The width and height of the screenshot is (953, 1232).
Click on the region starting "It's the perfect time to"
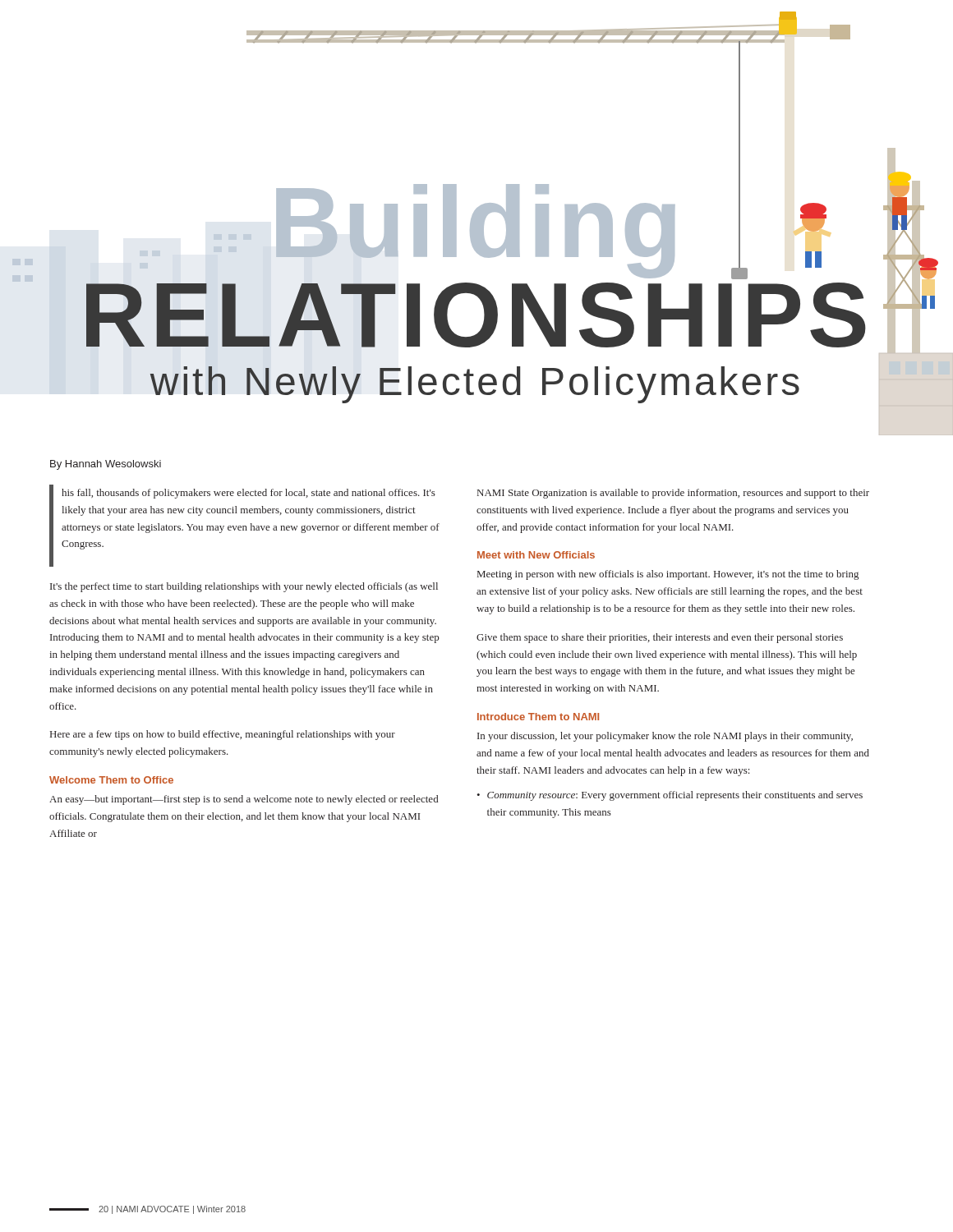tap(244, 646)
